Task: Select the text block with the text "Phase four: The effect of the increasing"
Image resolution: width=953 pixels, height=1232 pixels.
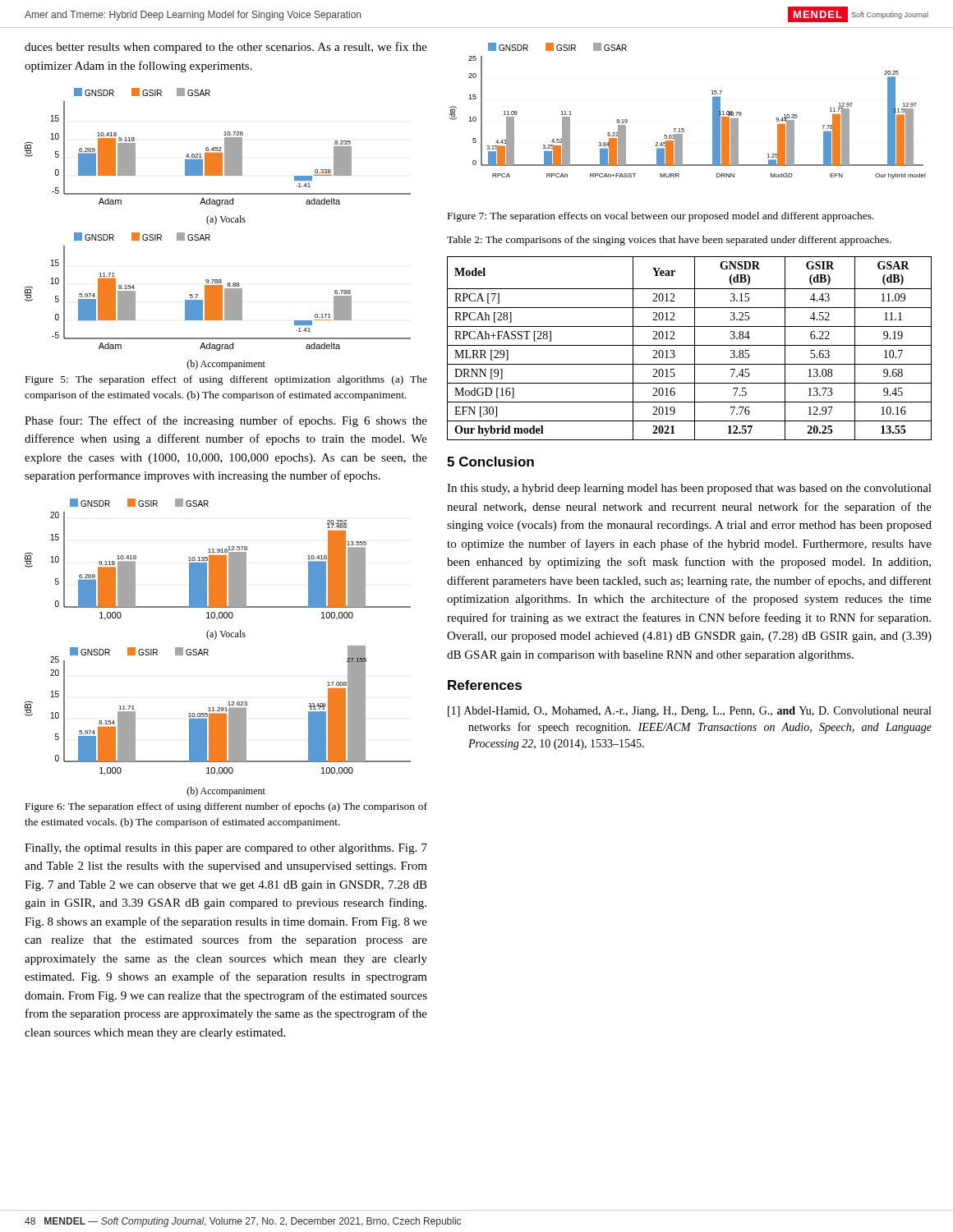Action: (x=226, y=448)
